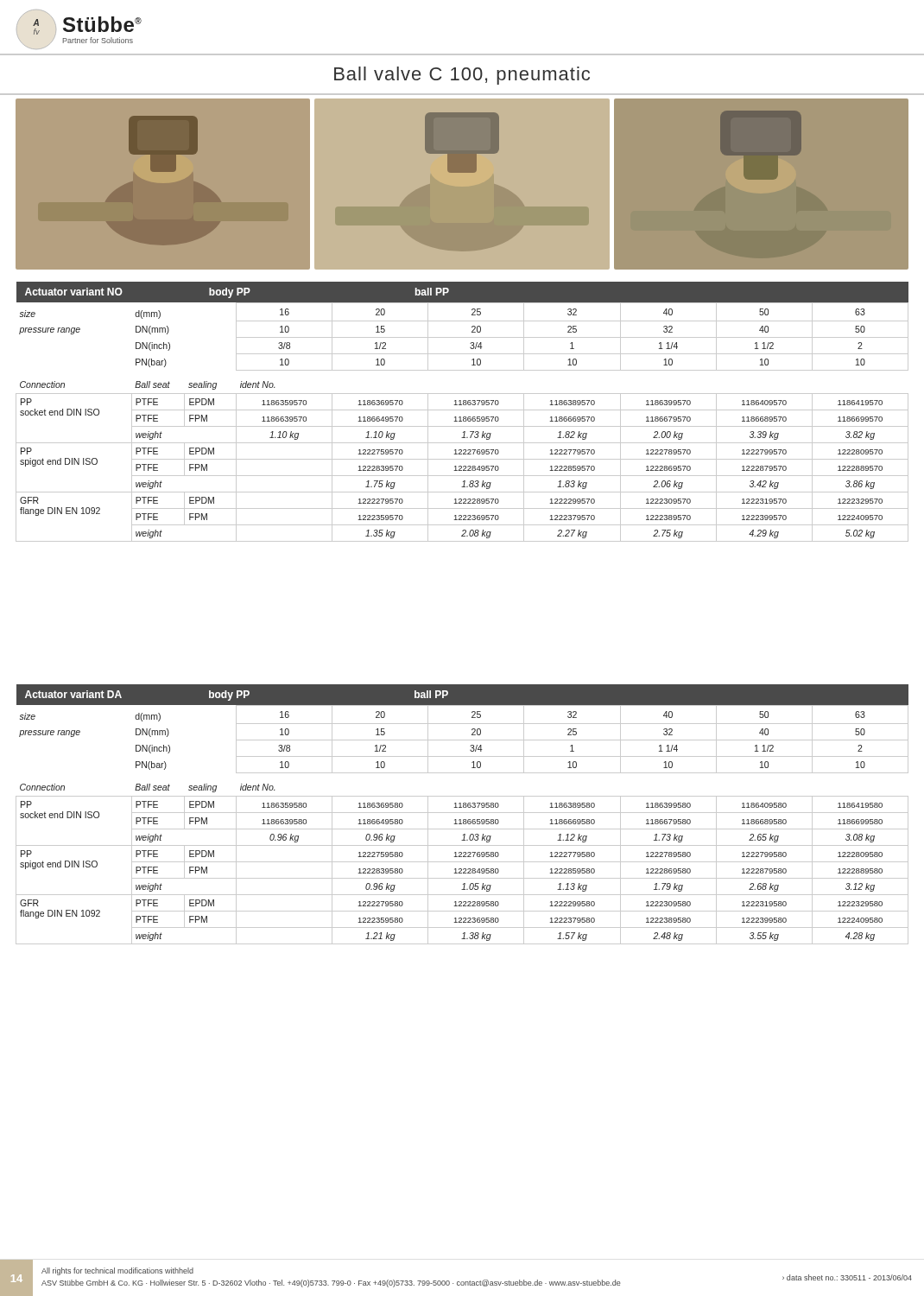Find the title

[x=462, y=74]
